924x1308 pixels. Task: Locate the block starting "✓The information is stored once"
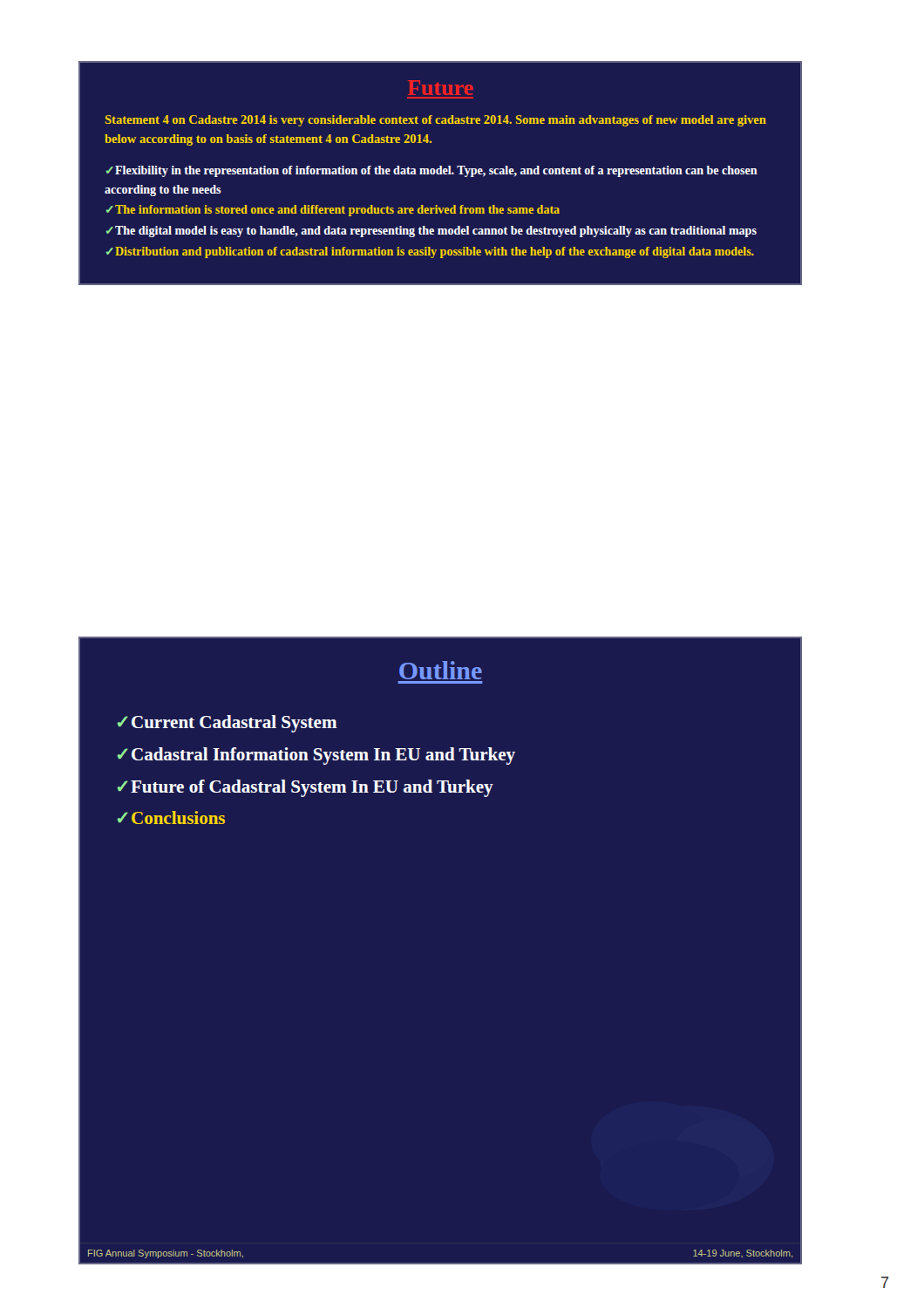click(332, 210)
